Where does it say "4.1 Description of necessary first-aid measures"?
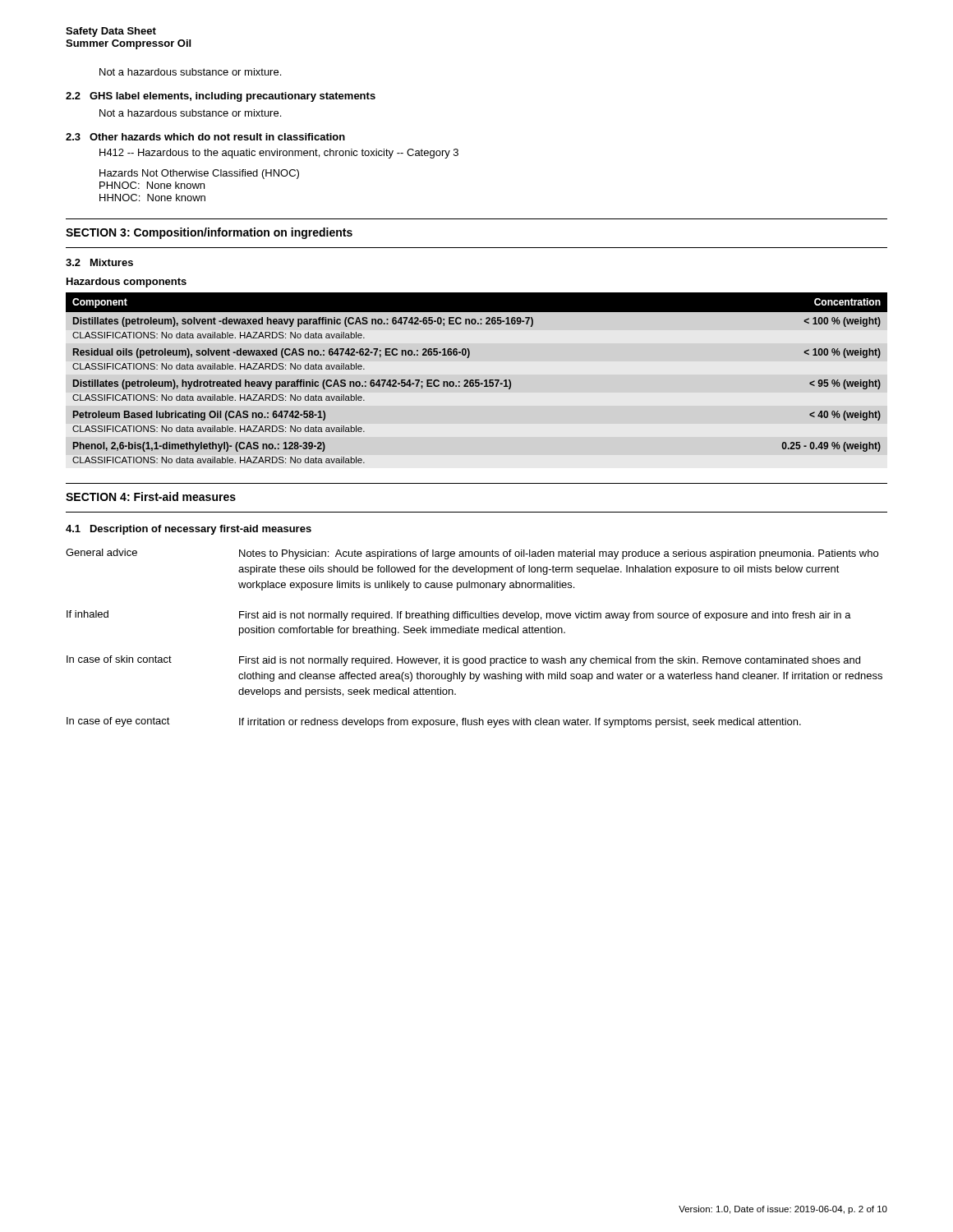Screen dimensions: 1232x953 tap(189, 529)
